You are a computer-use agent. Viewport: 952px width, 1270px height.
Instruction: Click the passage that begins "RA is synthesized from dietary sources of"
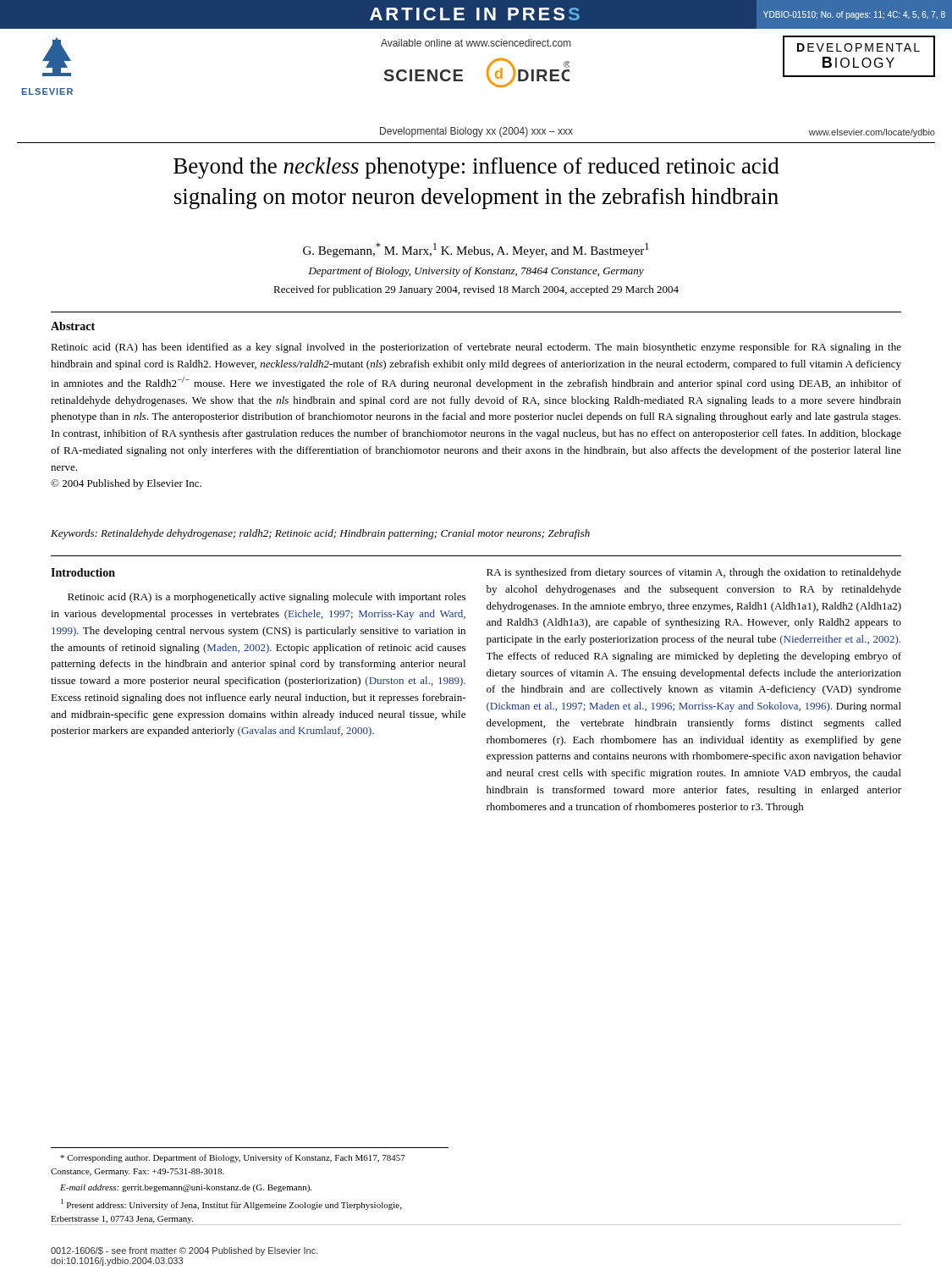[x=694, y=689]
